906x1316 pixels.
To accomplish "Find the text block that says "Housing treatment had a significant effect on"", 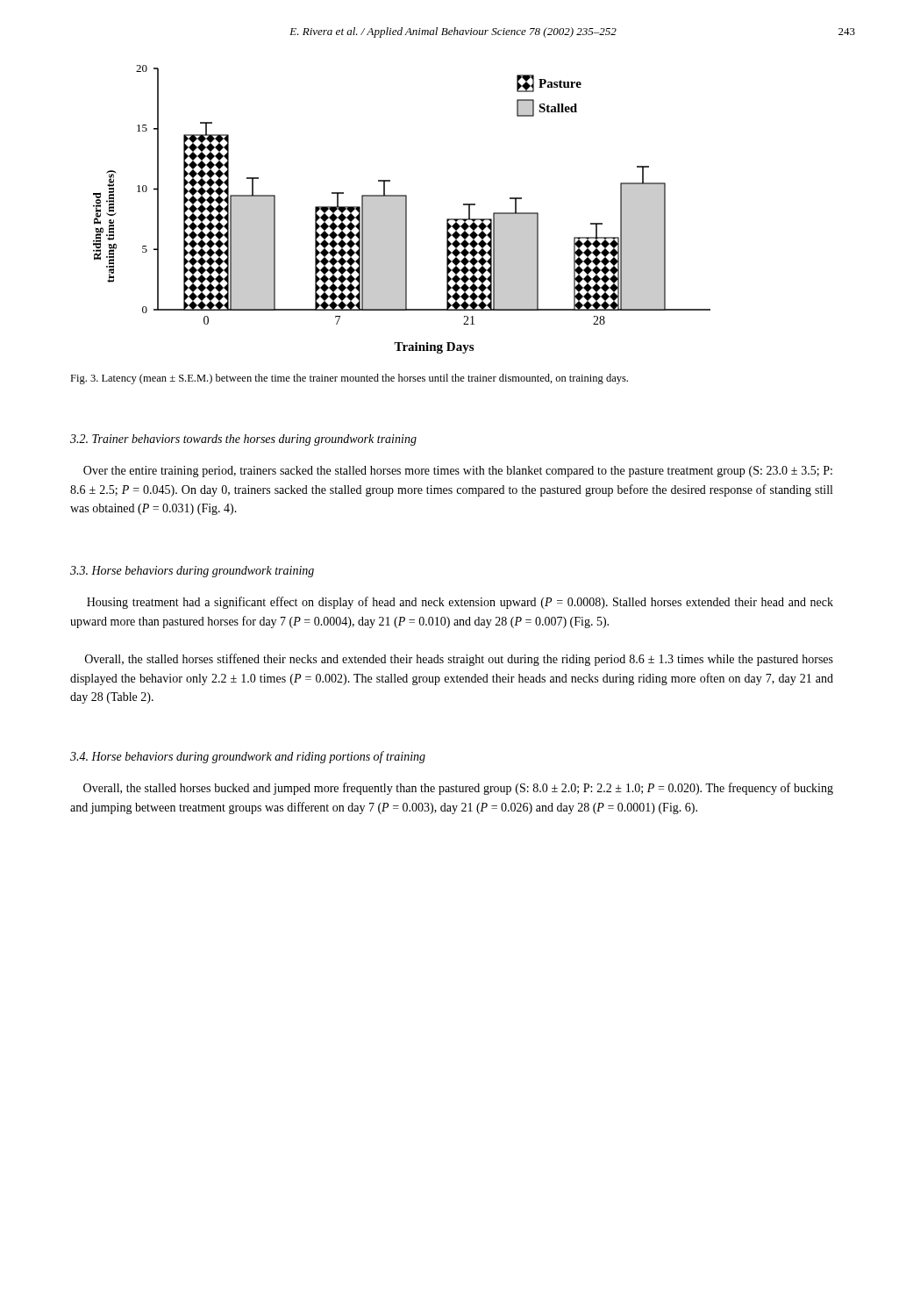I will (452, 650).
